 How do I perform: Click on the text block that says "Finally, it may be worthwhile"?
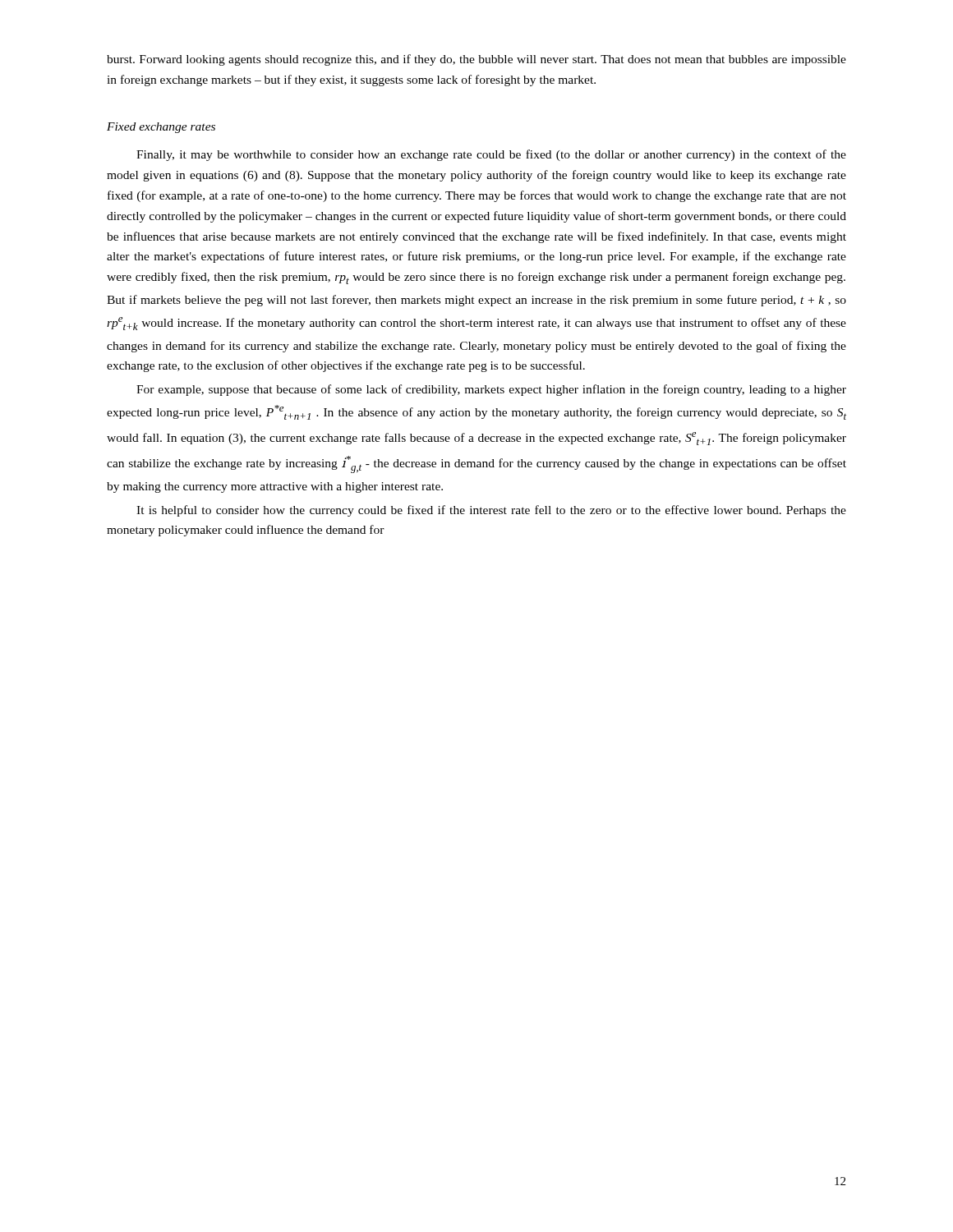click(x=476, y=261)
